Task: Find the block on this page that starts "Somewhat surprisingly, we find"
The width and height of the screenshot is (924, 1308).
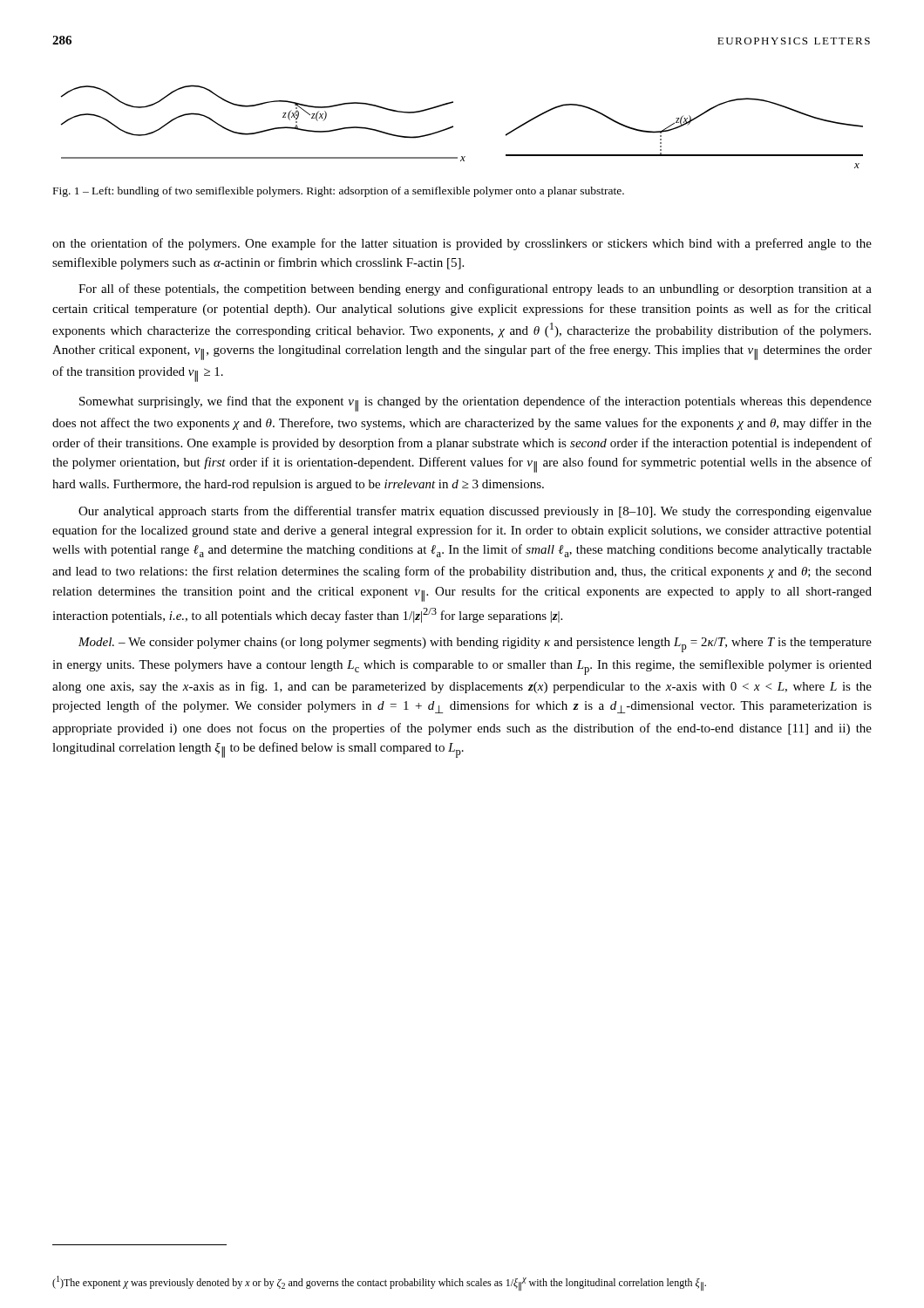Action: coord(462,443)
